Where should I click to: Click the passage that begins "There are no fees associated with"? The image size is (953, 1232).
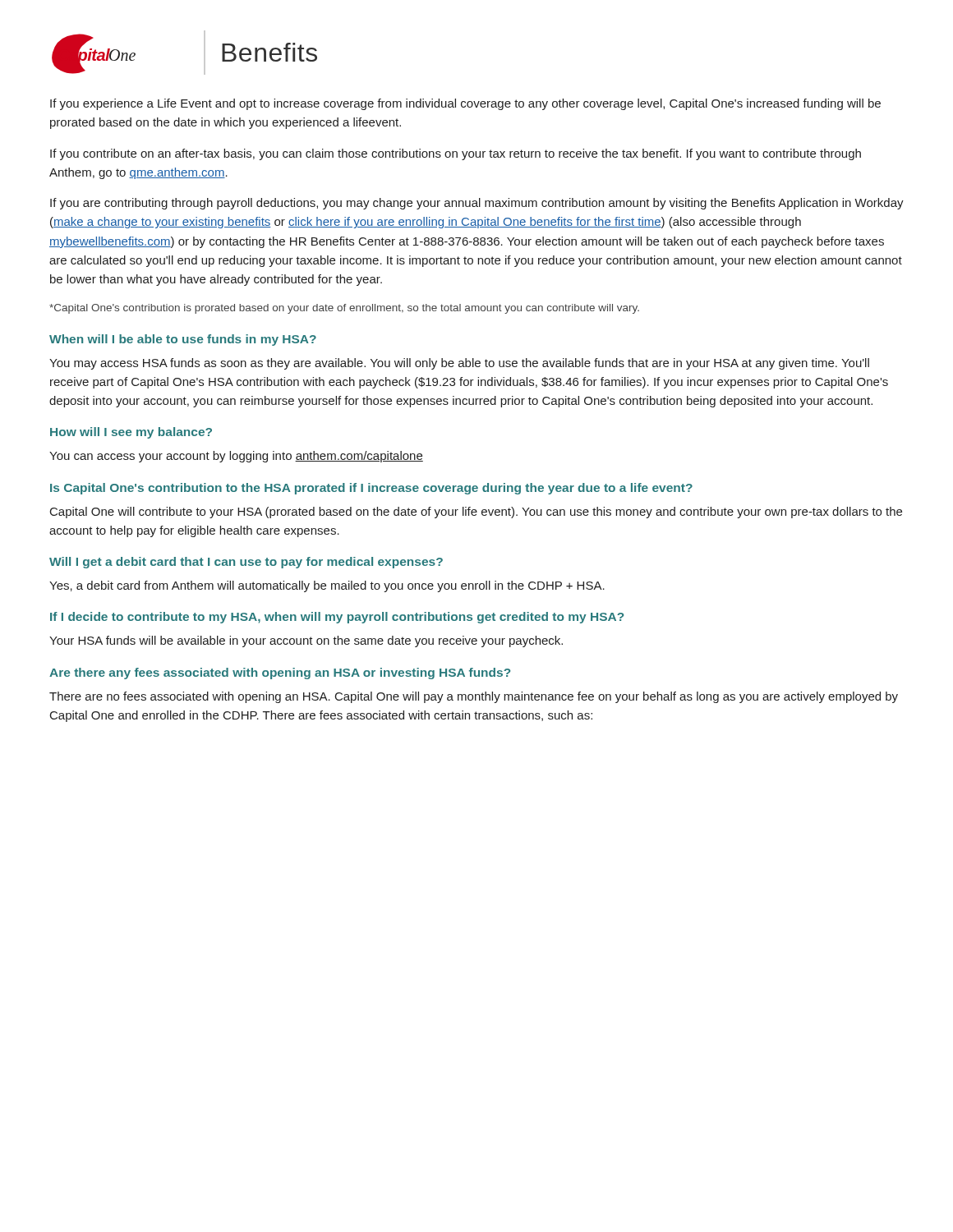pyautogui.click(x=476, y=705)
